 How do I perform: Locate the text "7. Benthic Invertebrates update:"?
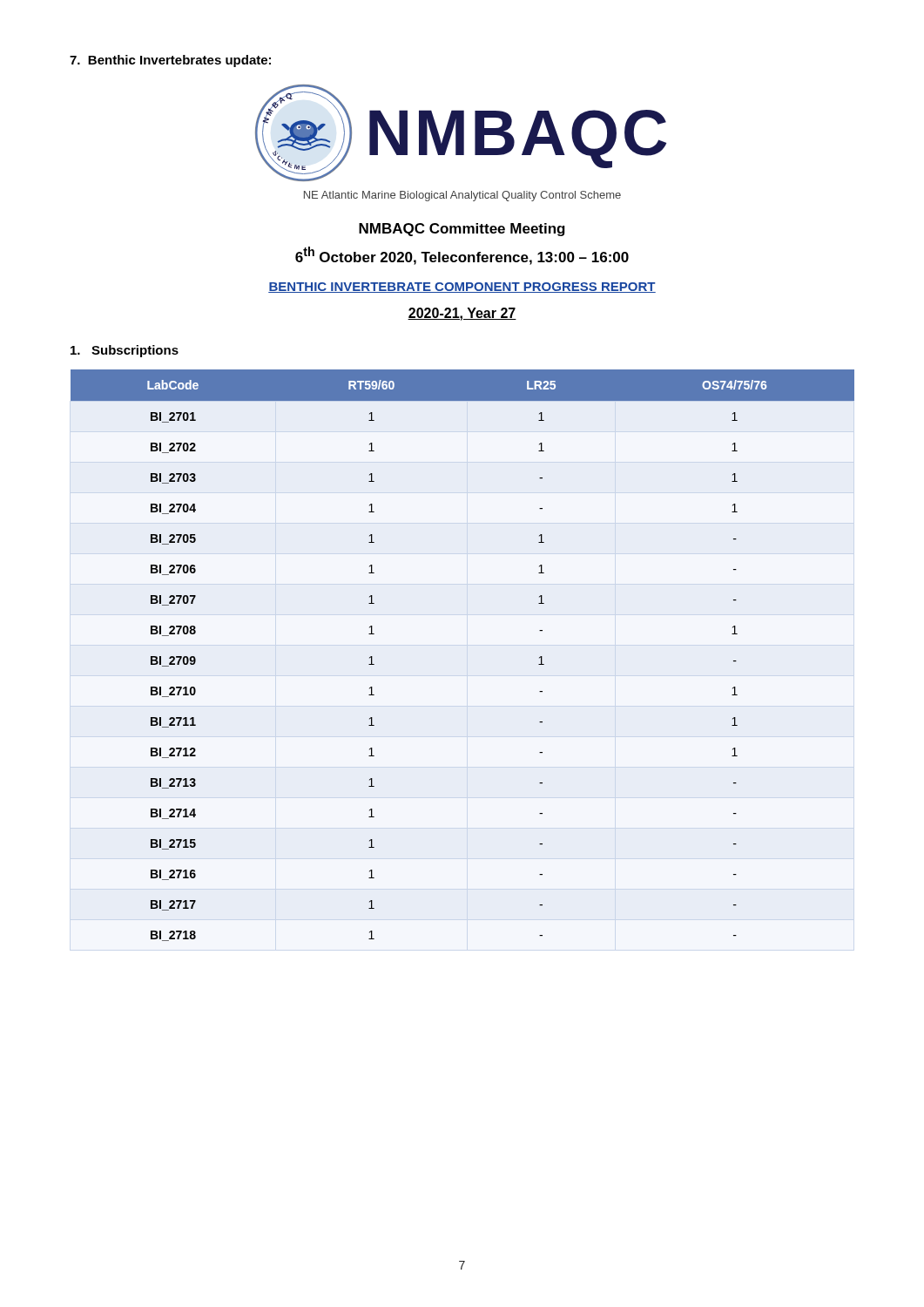tap(171, 60)
